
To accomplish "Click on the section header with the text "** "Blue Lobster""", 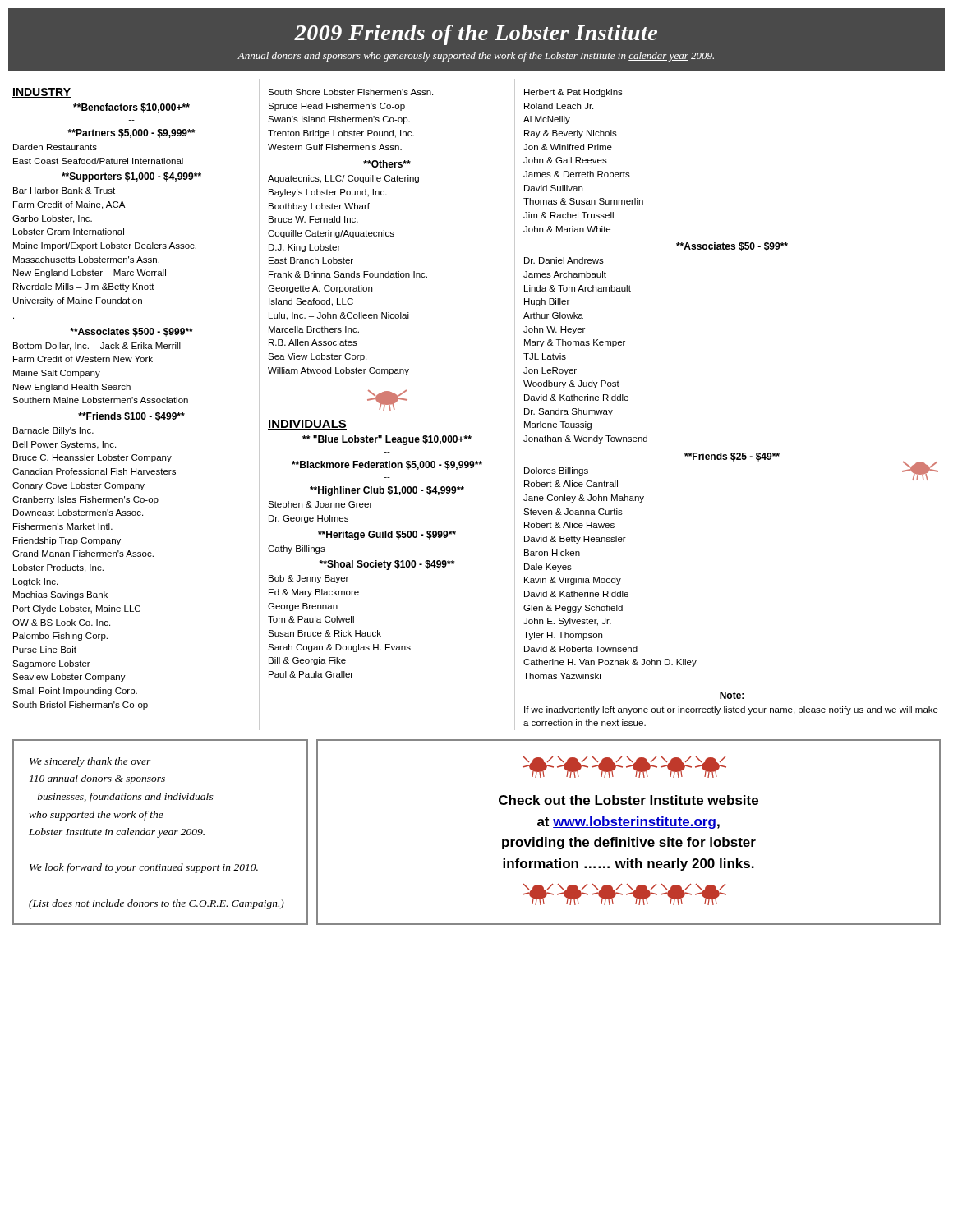I will pyautogui.click(x=387, y=440).
